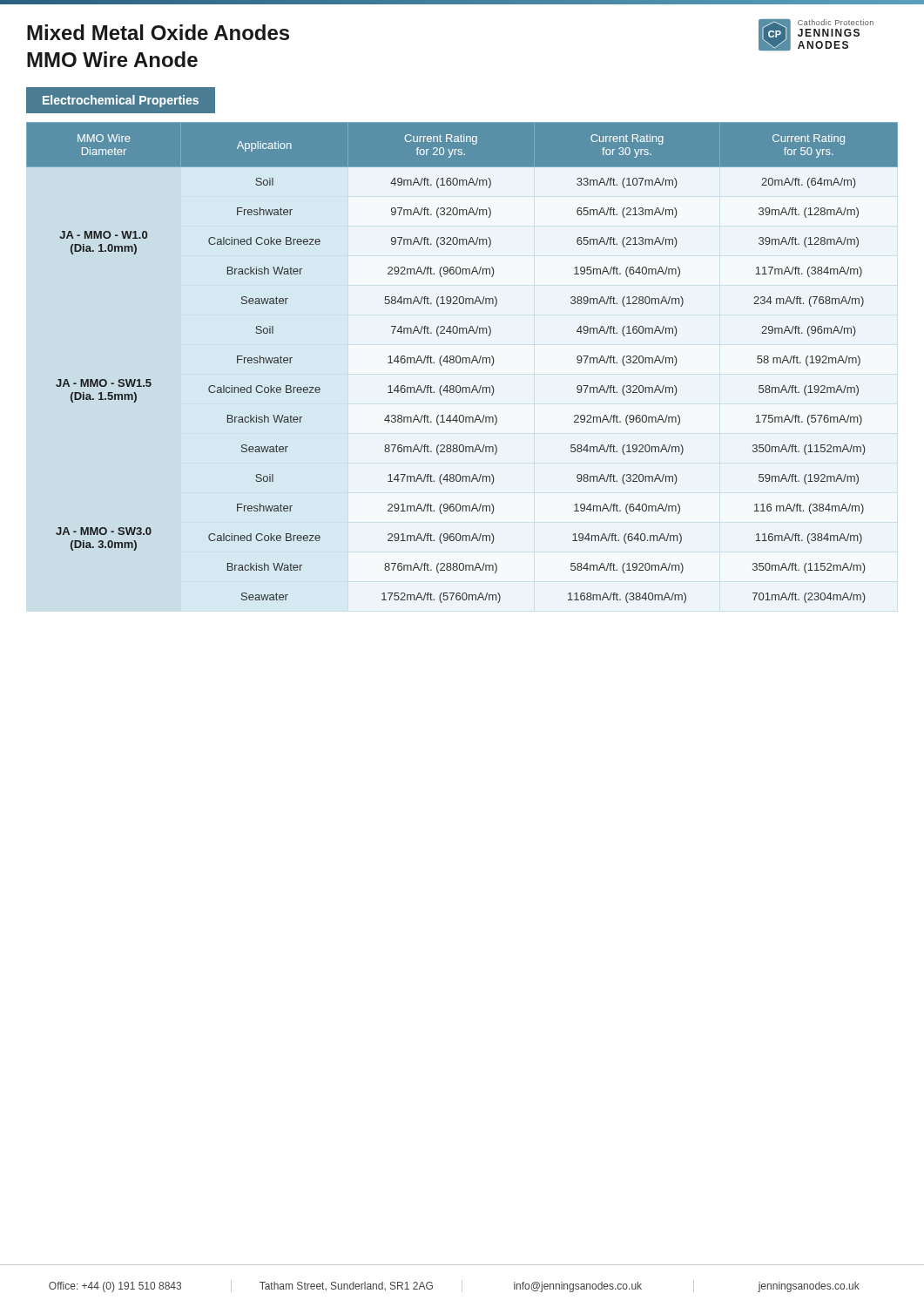Locate the logo

tap(828, 37)
